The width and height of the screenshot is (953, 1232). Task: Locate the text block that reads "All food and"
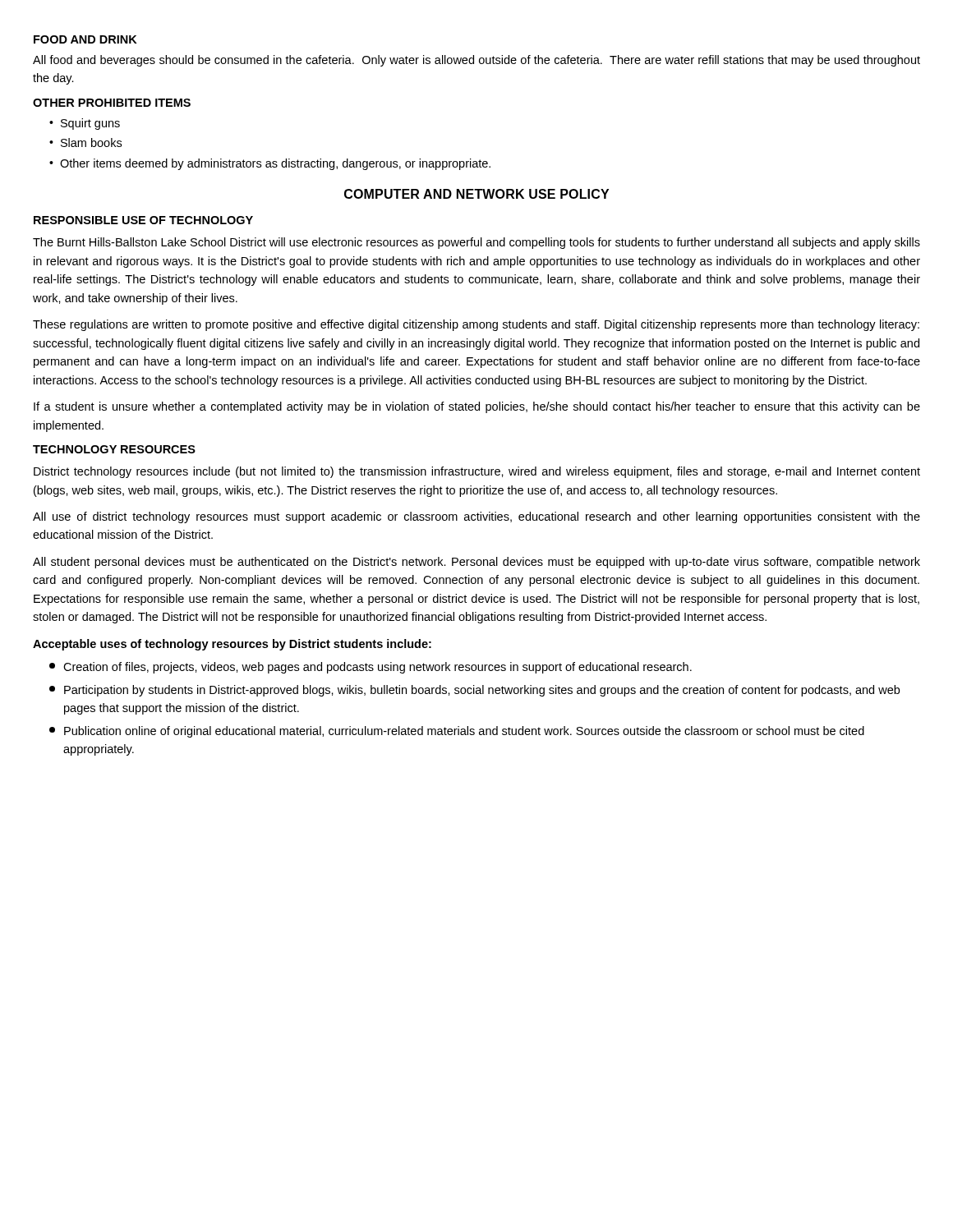(476, 69)
